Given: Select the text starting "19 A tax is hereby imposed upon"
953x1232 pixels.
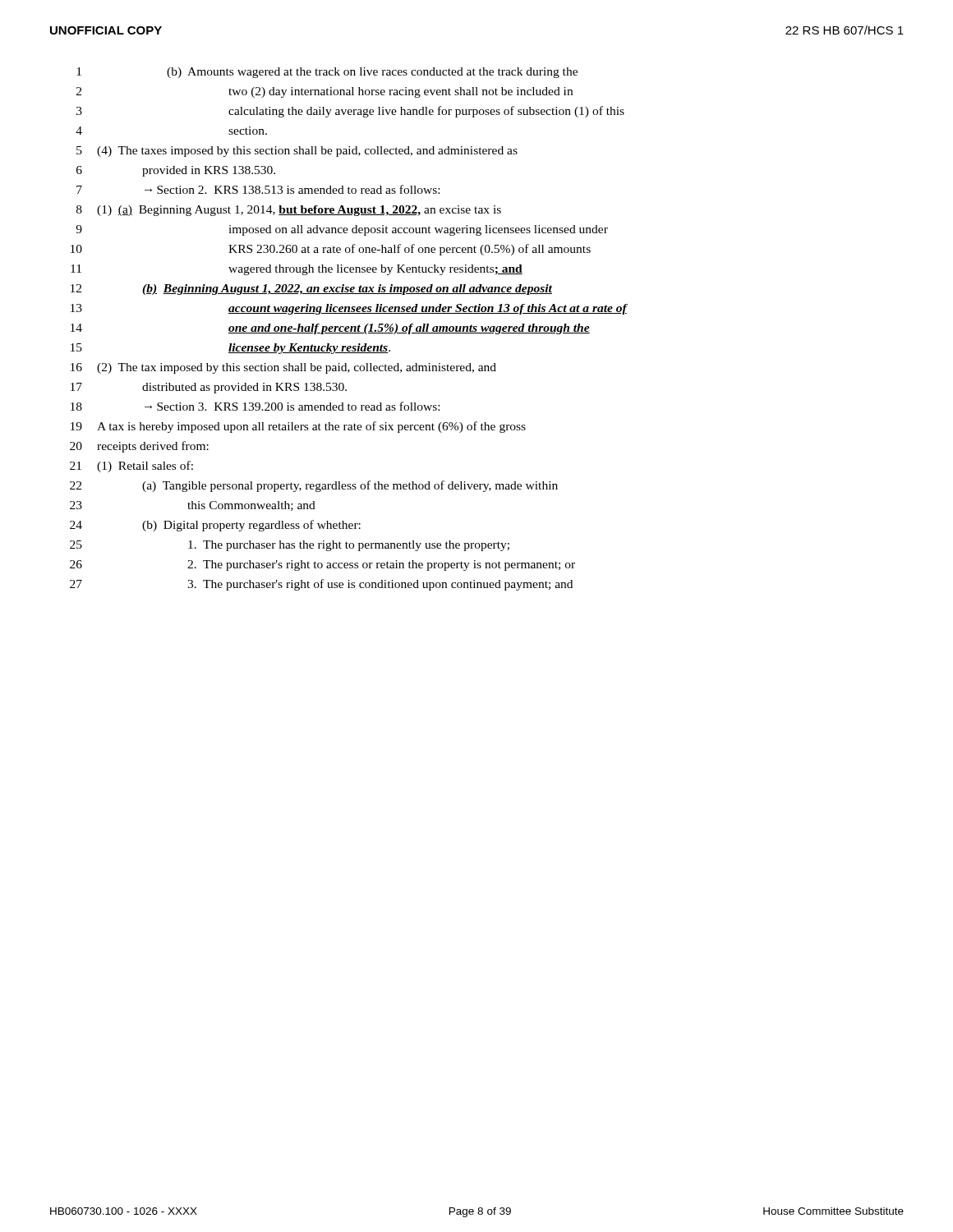Looking at the screenshot, I should point(476,427).
